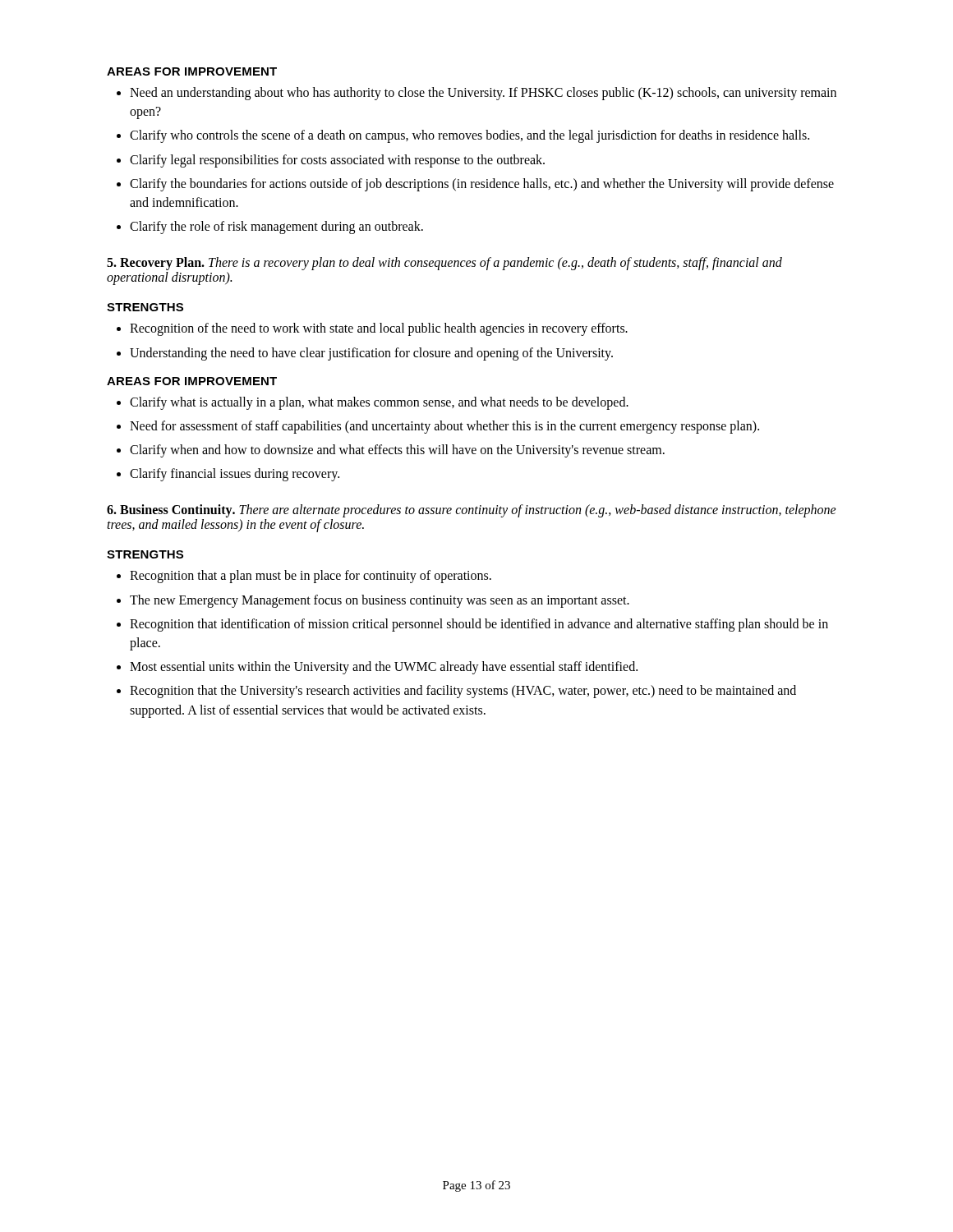Point to the element starting "Clarify the boundaries for"

pyautogui.click(x=482, y=193)
